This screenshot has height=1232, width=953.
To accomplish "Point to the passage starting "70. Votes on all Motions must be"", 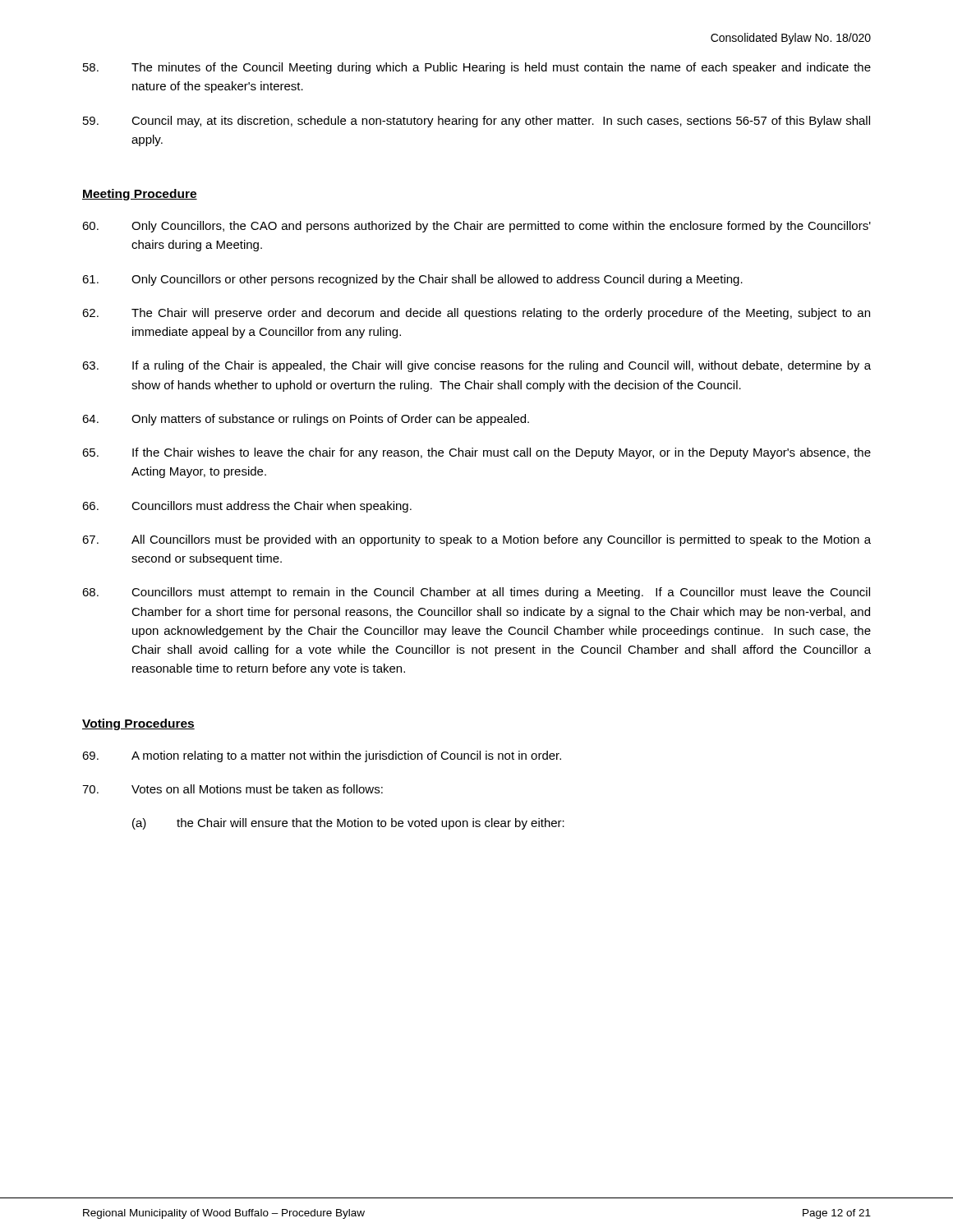I will 232,789.
